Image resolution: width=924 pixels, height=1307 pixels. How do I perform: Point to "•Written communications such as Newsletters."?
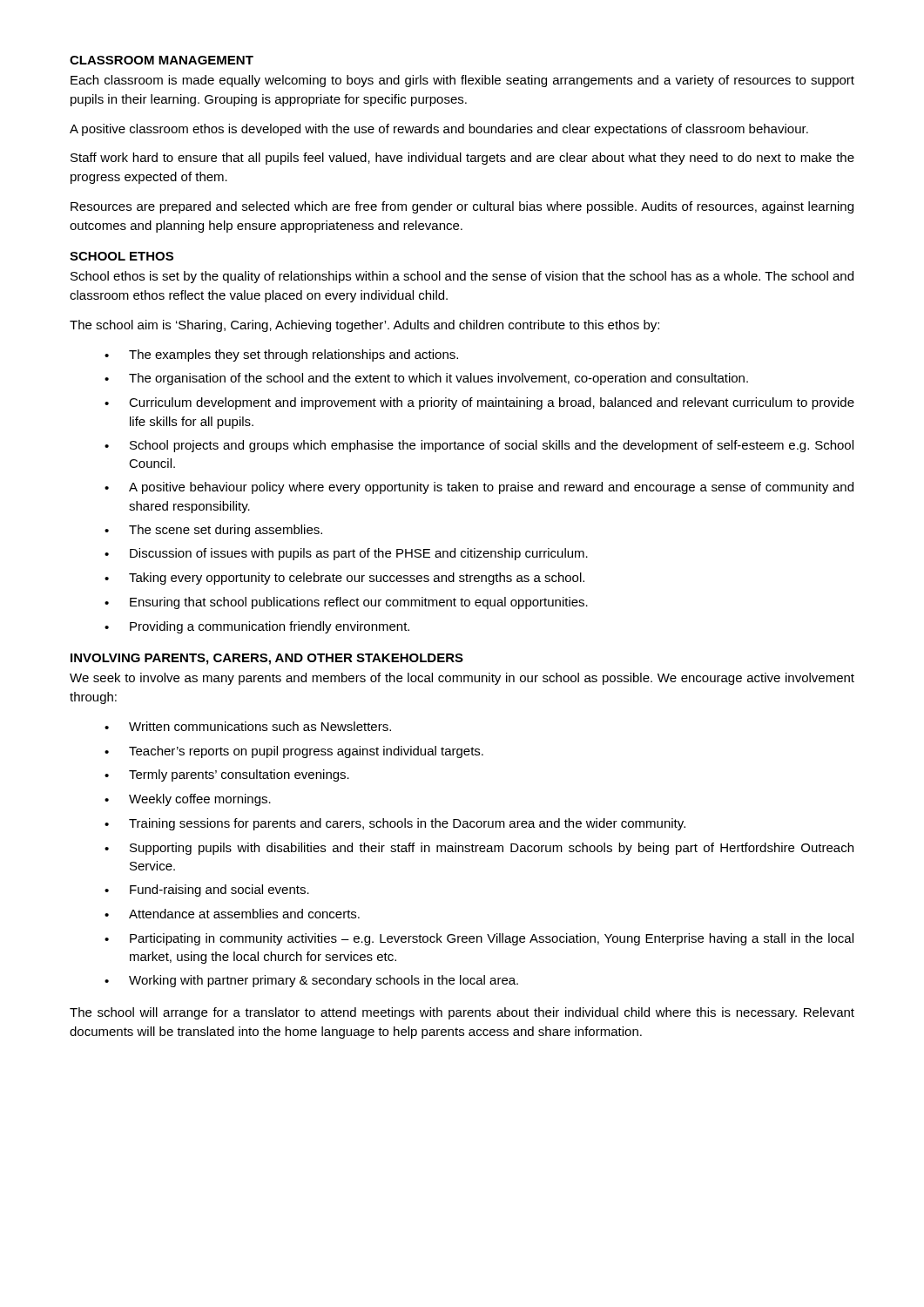click(248, 726)
